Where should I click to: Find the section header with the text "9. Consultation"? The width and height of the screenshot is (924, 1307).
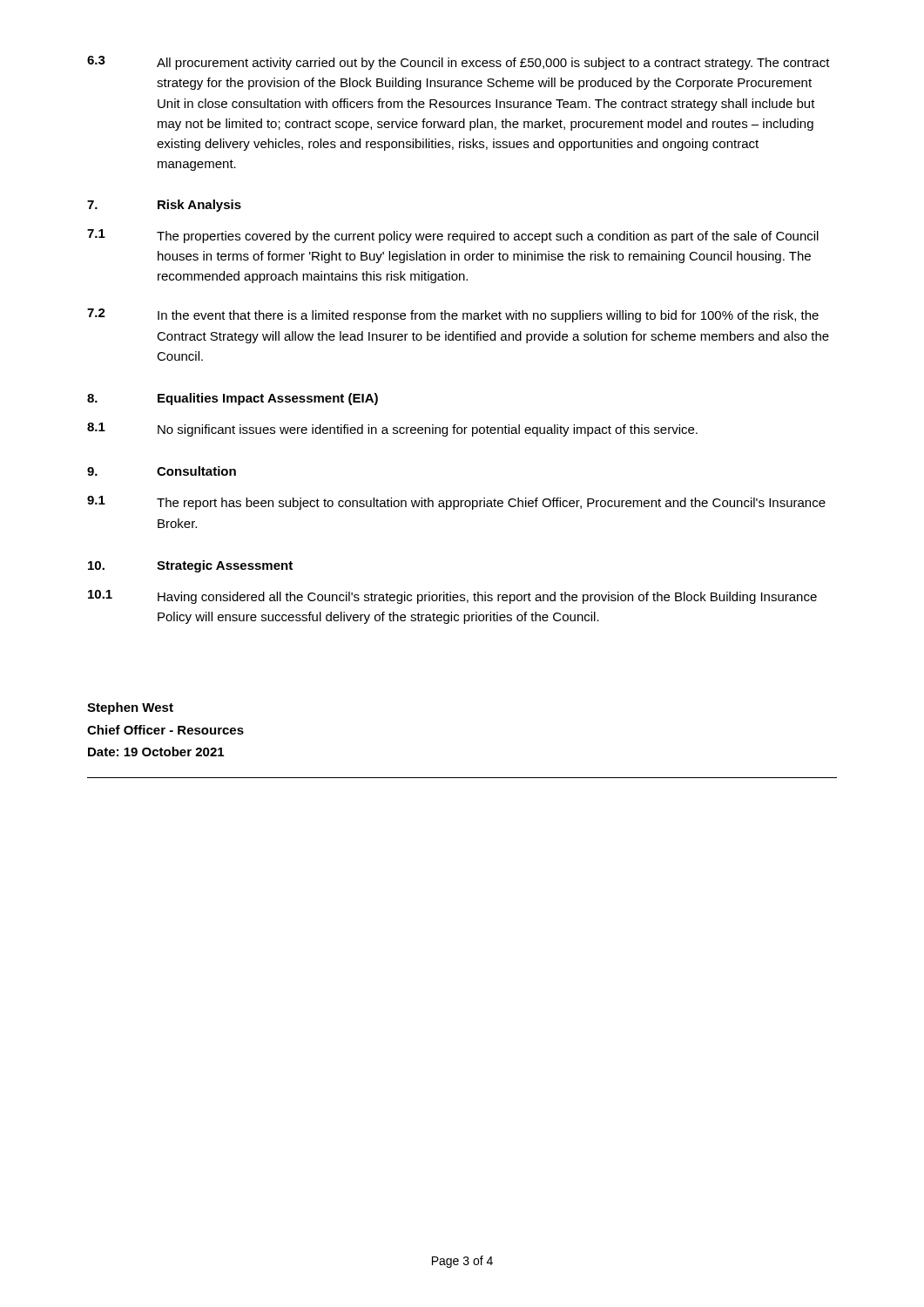[x=162, y=471]
